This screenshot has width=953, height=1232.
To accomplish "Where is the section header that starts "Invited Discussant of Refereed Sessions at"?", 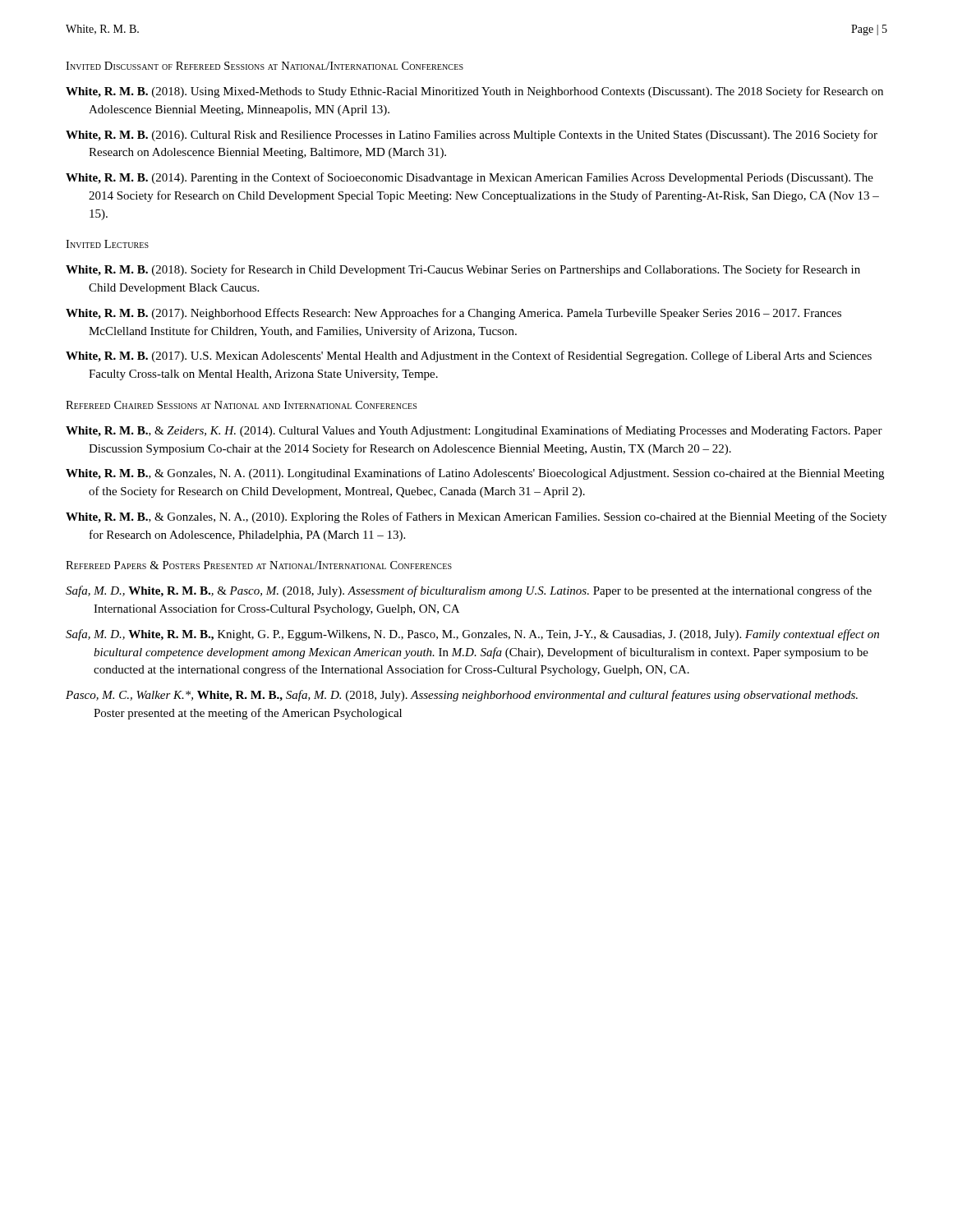I will coord(265,66).
